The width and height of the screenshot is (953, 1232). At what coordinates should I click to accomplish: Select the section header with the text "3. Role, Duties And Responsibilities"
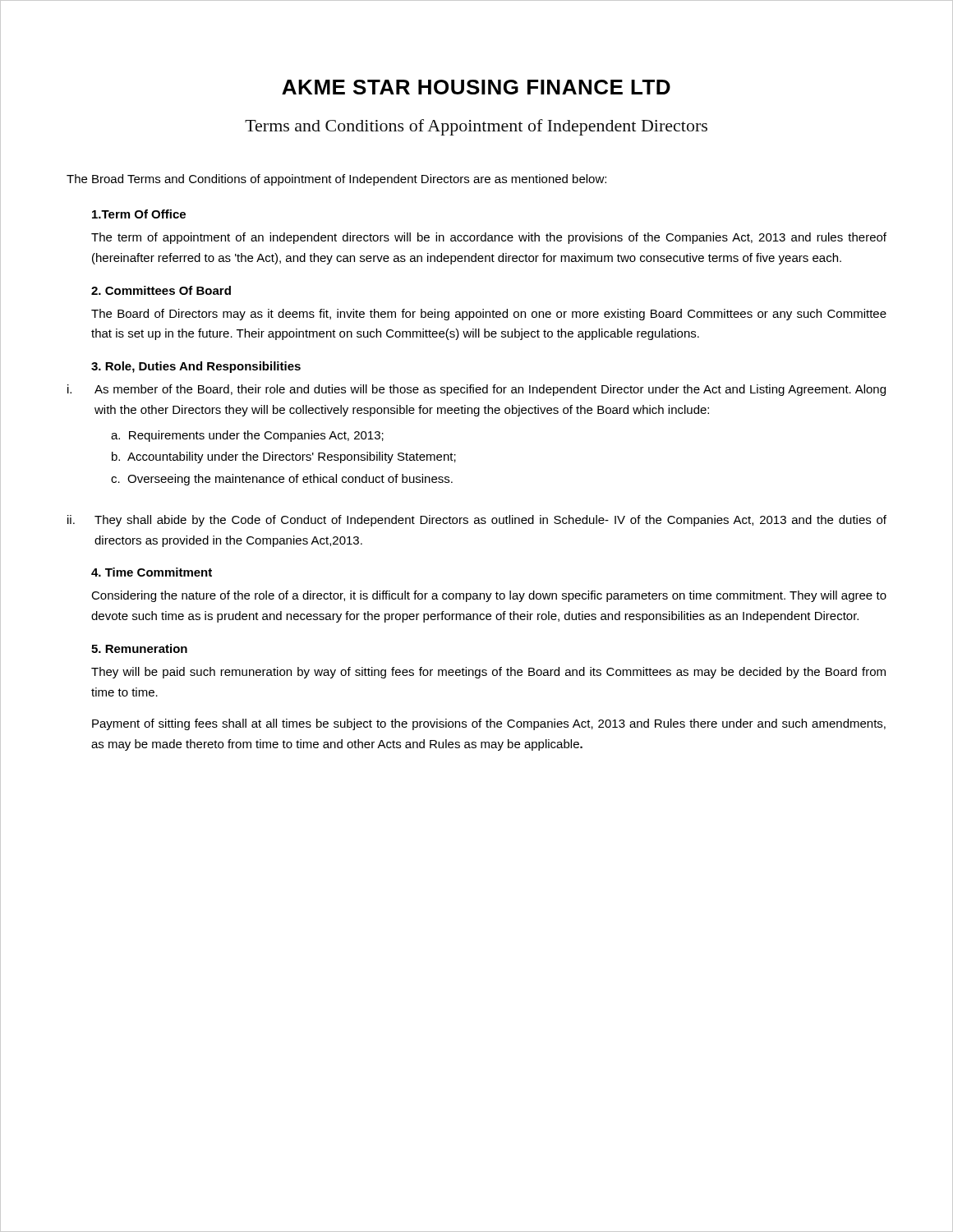click(x=196, y=366)
